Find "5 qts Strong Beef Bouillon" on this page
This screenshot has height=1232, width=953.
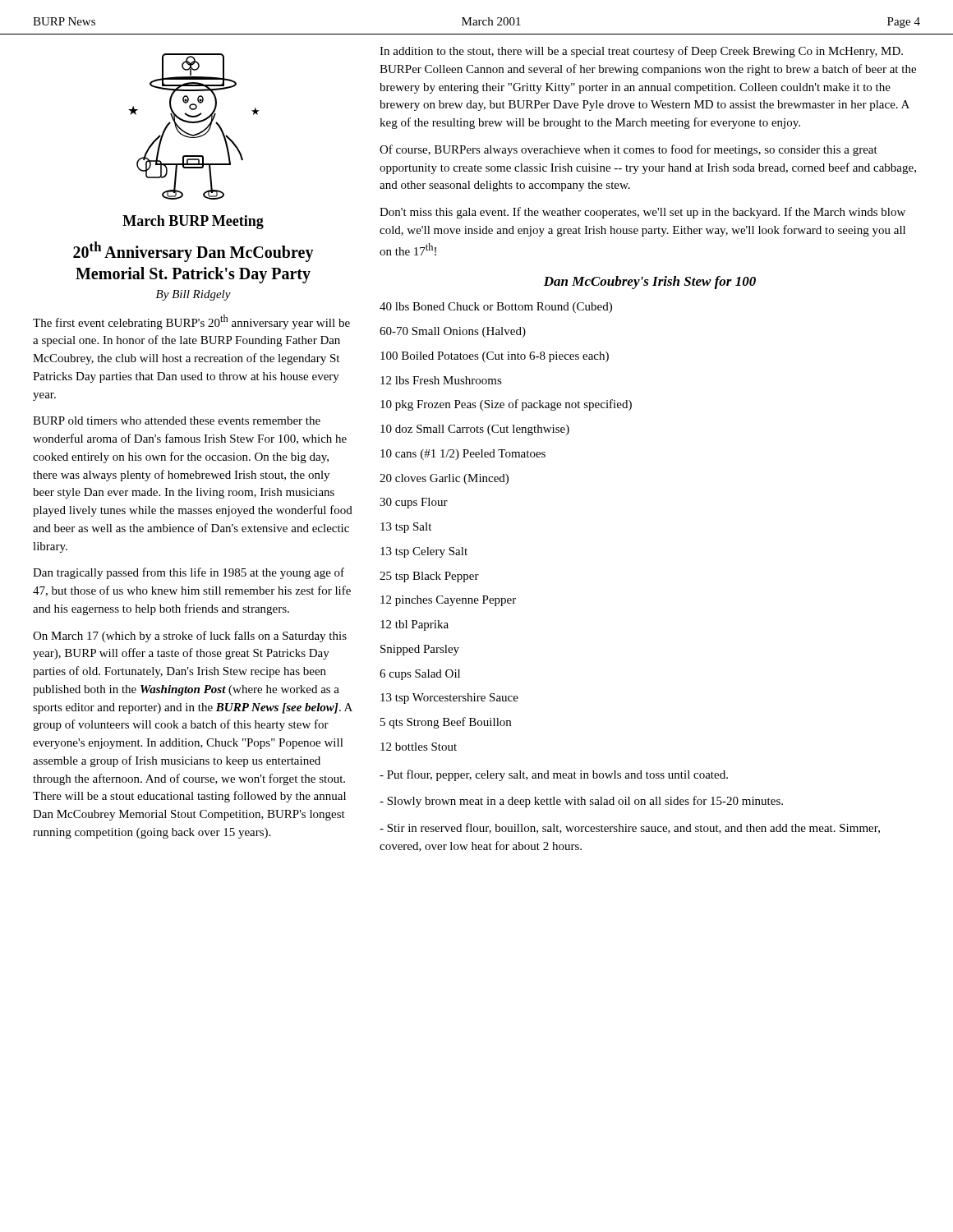pyautogui.click(x=446, y=722)
